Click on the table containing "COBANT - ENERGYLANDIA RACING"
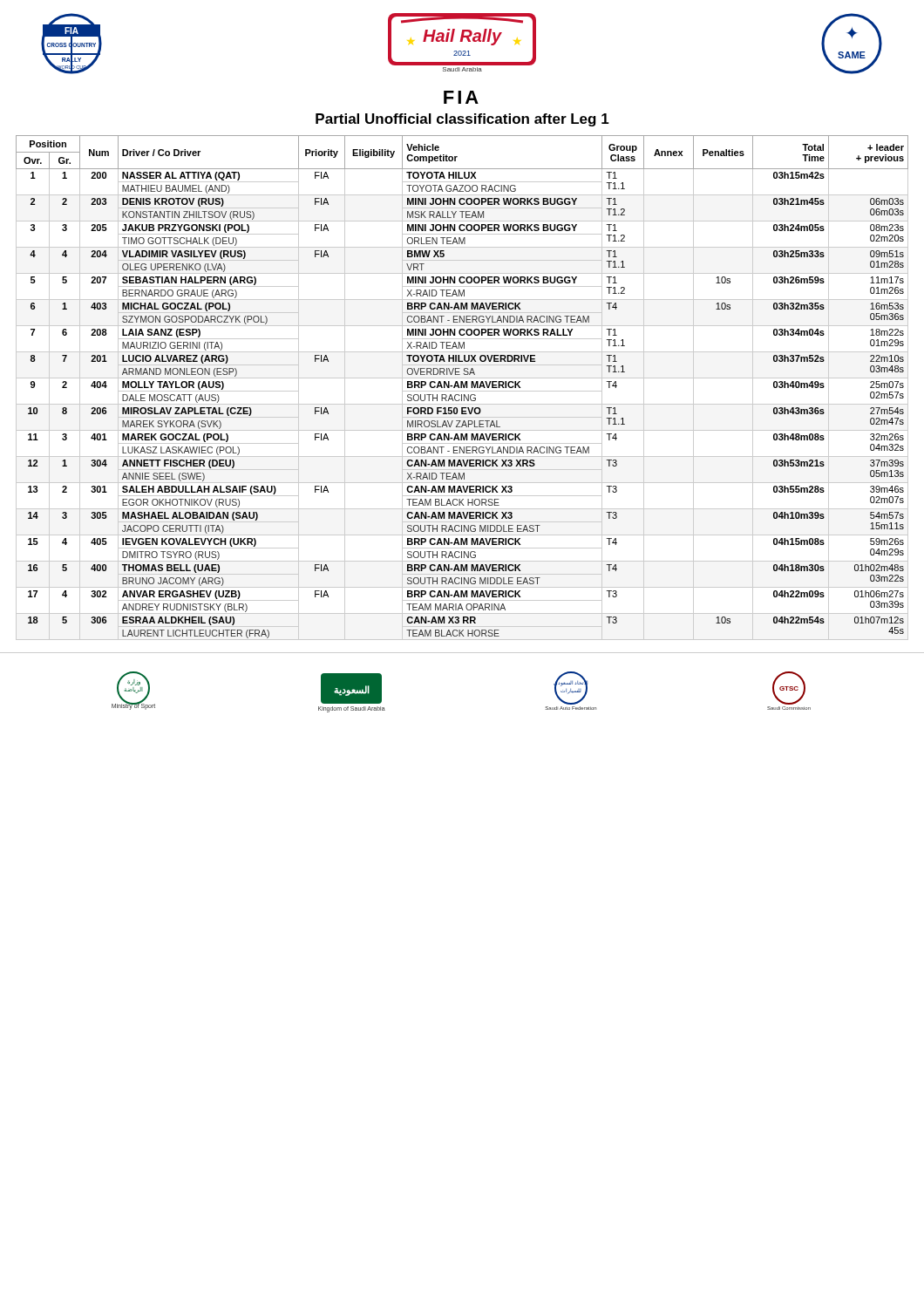The height and width of the screenshot is (1308, 924). tap(462, 388)
